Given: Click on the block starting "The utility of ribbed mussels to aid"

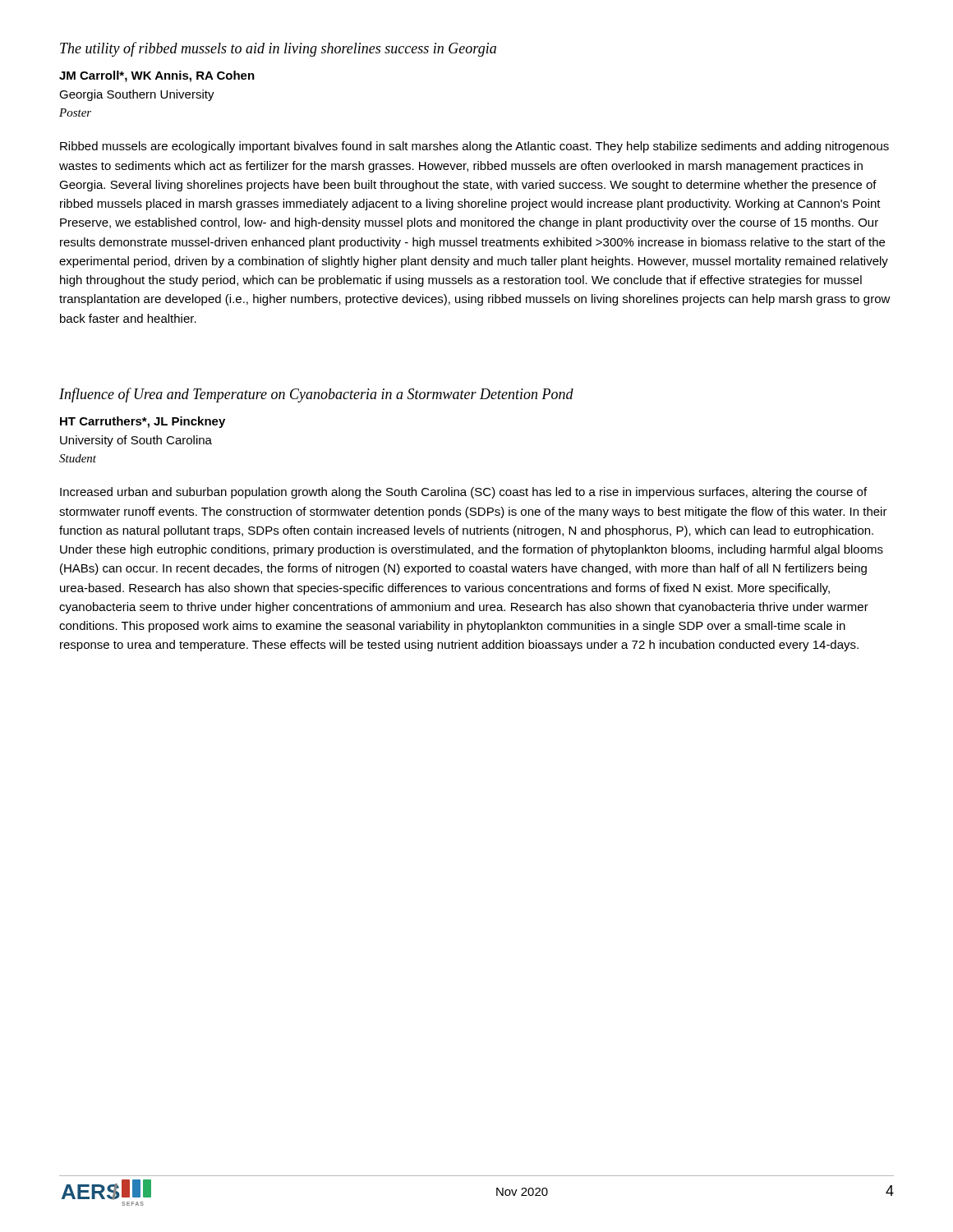Looking at the screenshot, I should pos(476,49).
